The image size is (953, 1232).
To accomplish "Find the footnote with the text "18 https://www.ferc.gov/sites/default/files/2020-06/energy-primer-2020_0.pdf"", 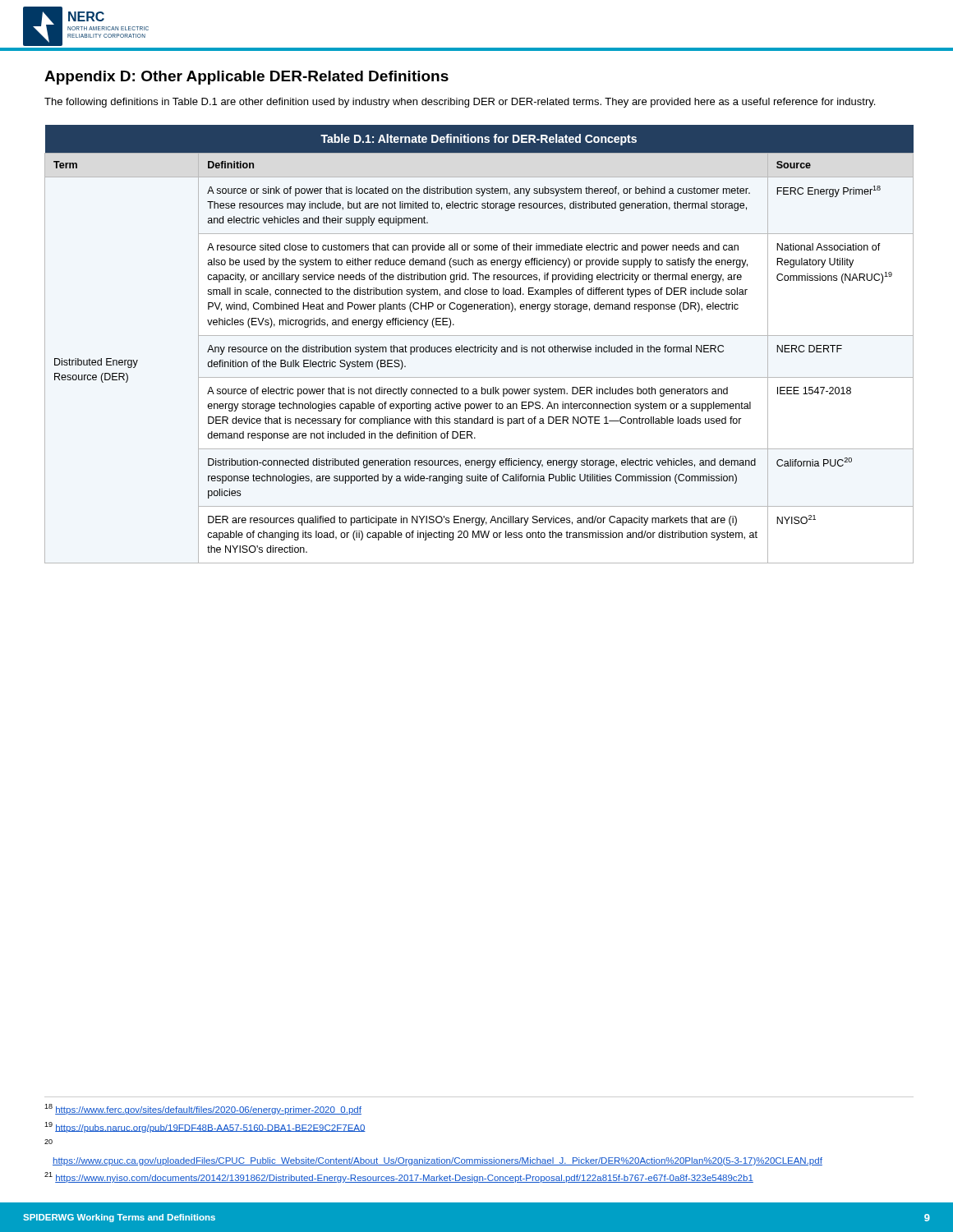I will [203, 1109].
